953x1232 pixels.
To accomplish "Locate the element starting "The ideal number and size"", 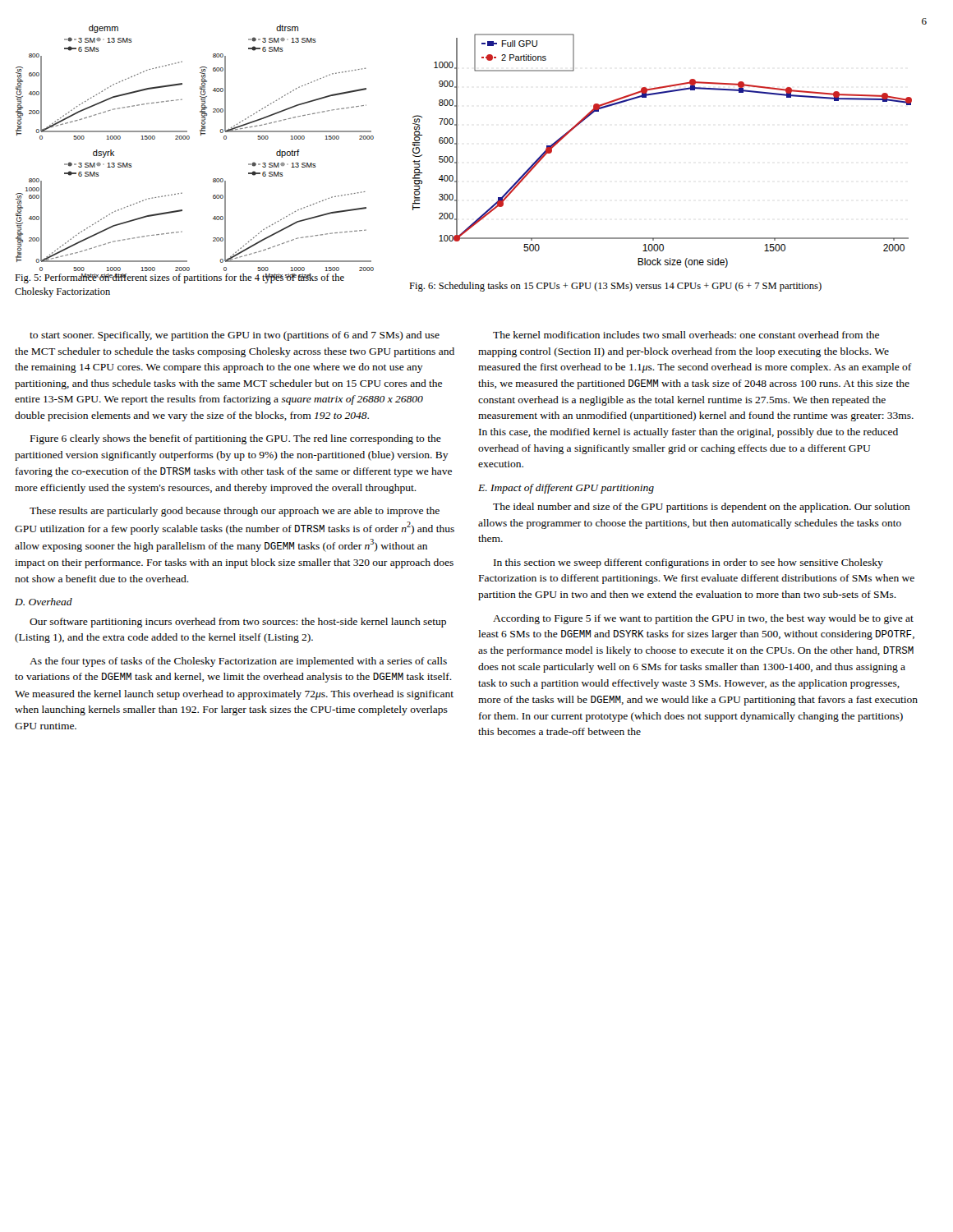I will click(x=694, y=523).
